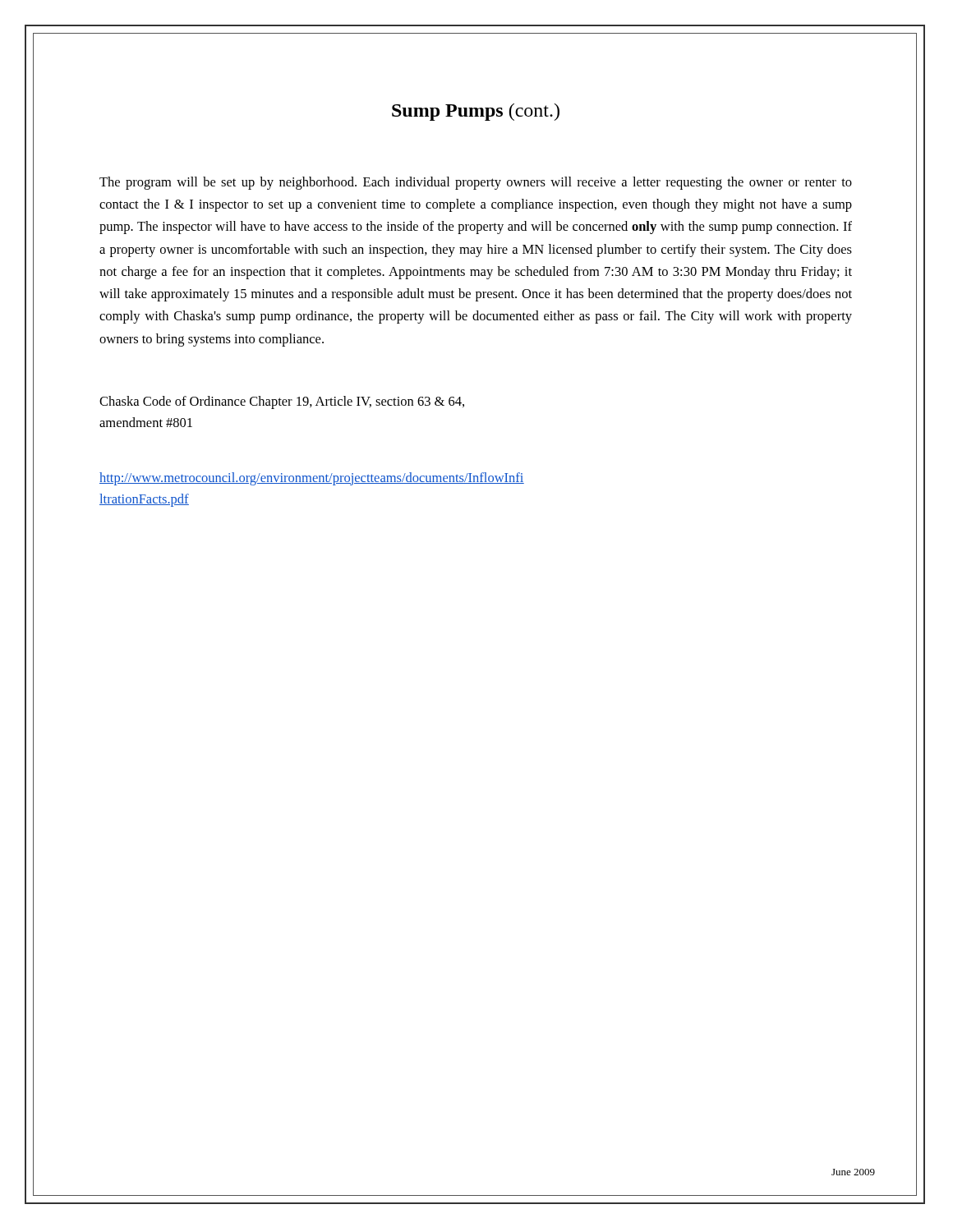This screenshot has width=953, height=1232.
Task: Click the title
Action: pyautogui.click(x=476, y=110)
